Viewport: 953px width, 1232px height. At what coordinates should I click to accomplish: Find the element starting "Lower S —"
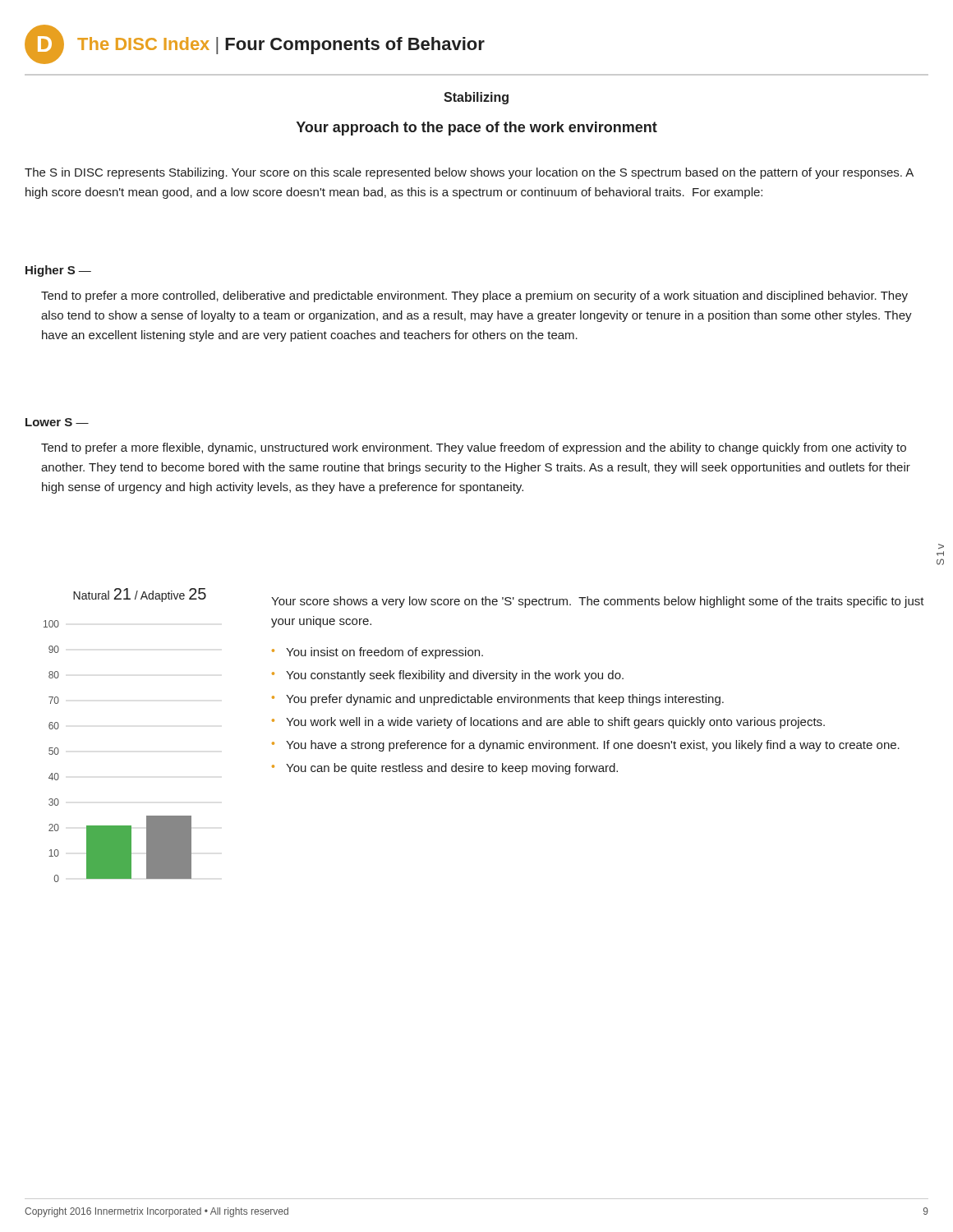57,422
